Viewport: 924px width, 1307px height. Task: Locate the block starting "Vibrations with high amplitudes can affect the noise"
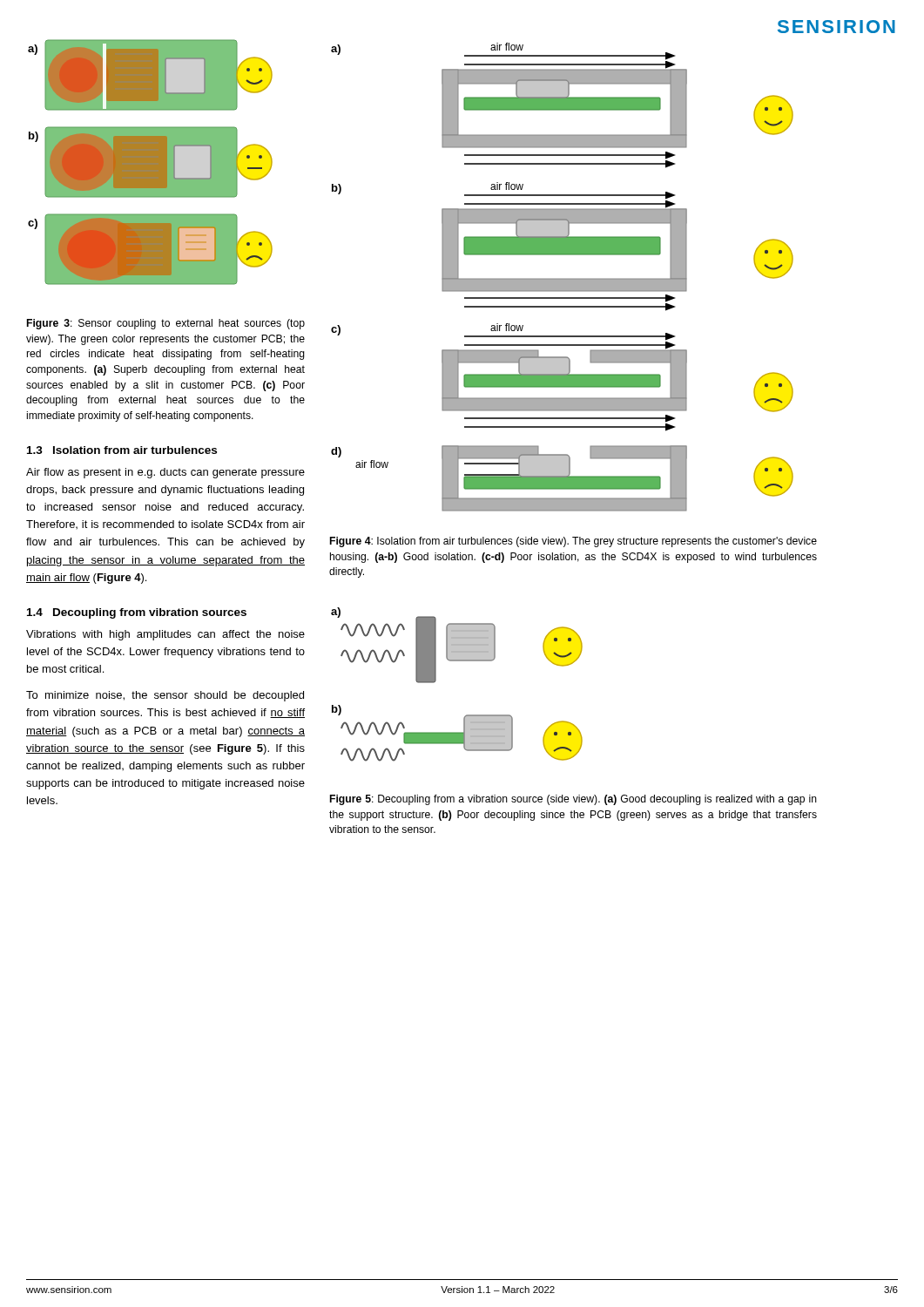coord(165,651)
